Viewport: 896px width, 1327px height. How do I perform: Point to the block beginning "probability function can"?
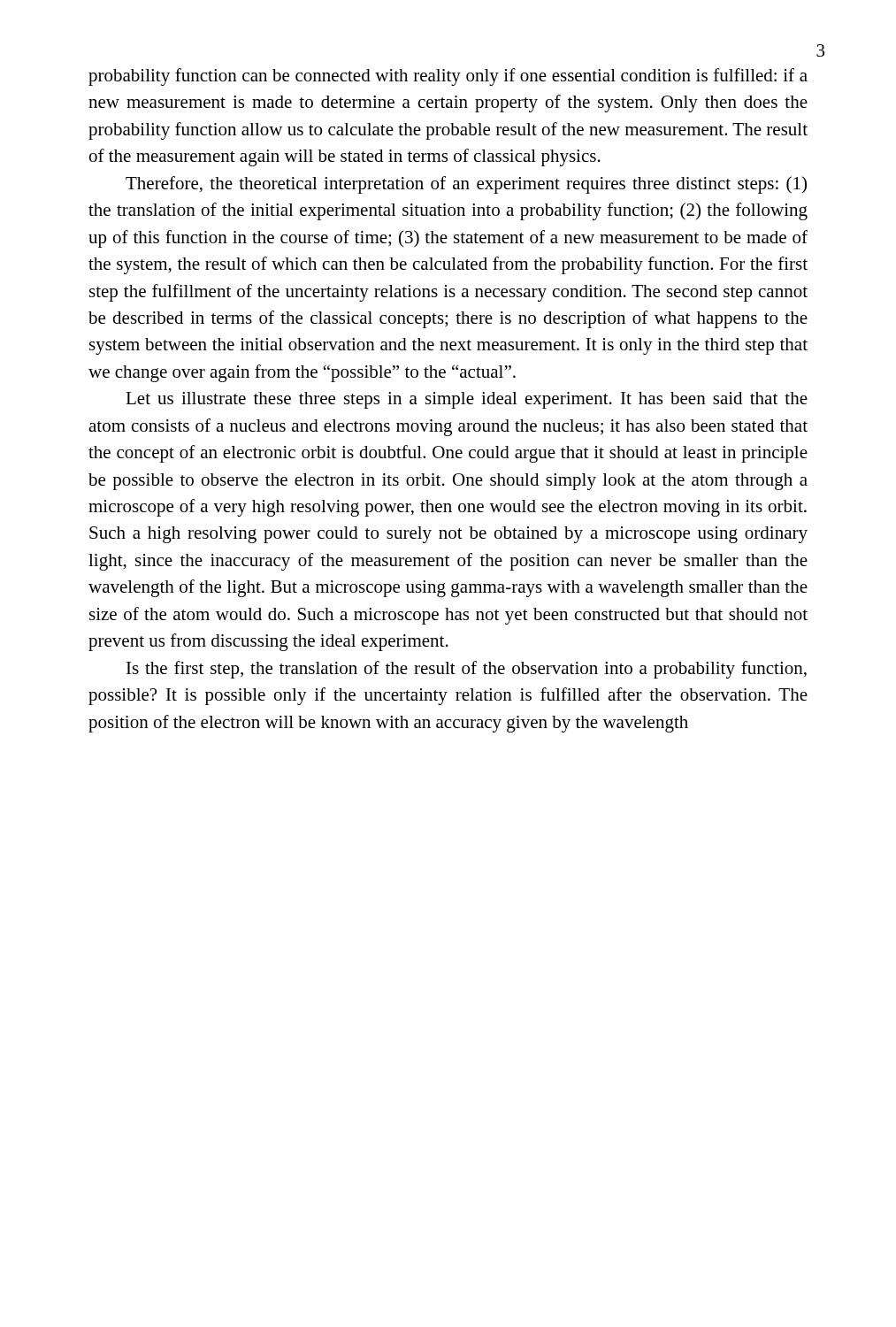click(448, 399)
